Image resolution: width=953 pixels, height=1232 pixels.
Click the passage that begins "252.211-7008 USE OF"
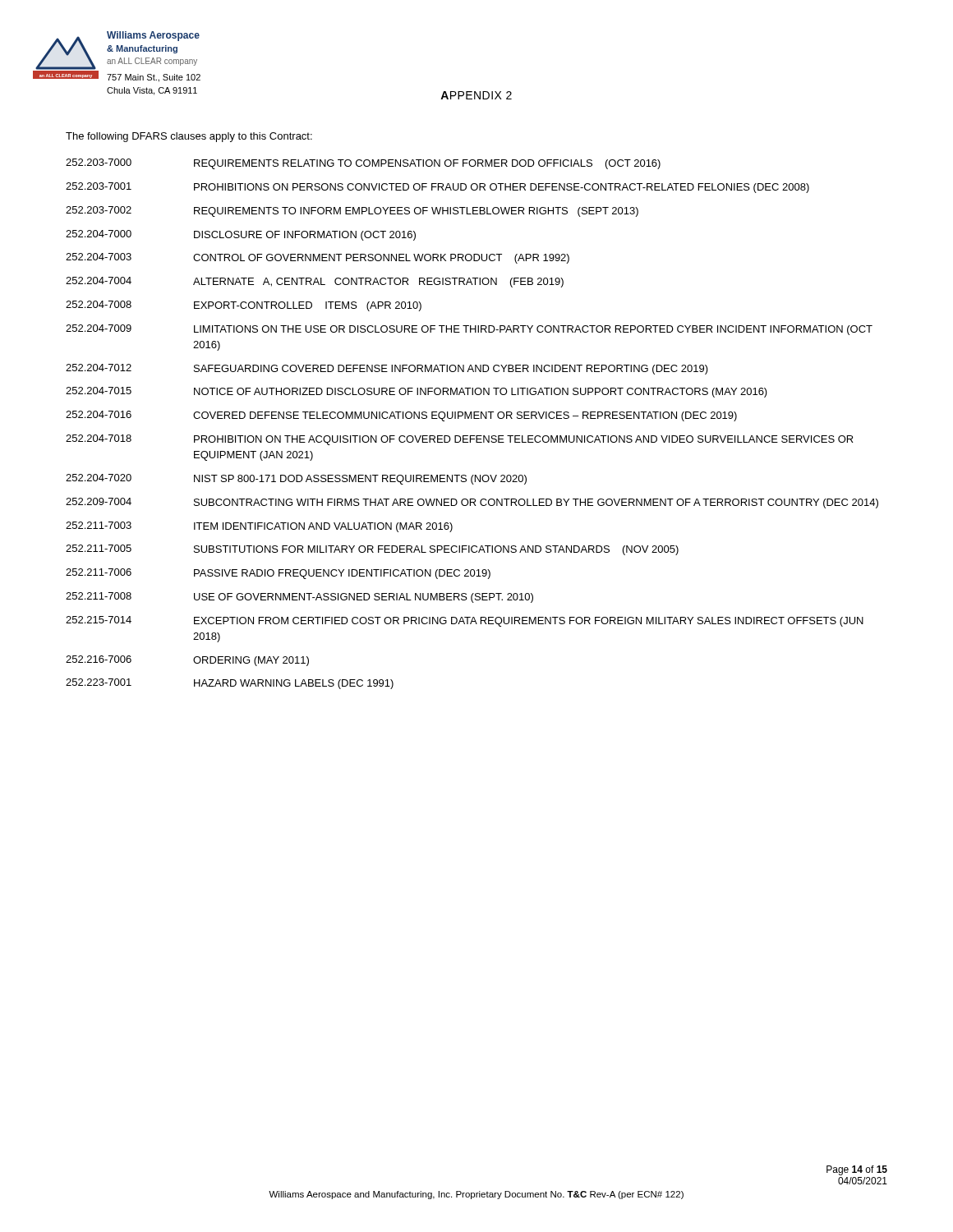point(476,597)
